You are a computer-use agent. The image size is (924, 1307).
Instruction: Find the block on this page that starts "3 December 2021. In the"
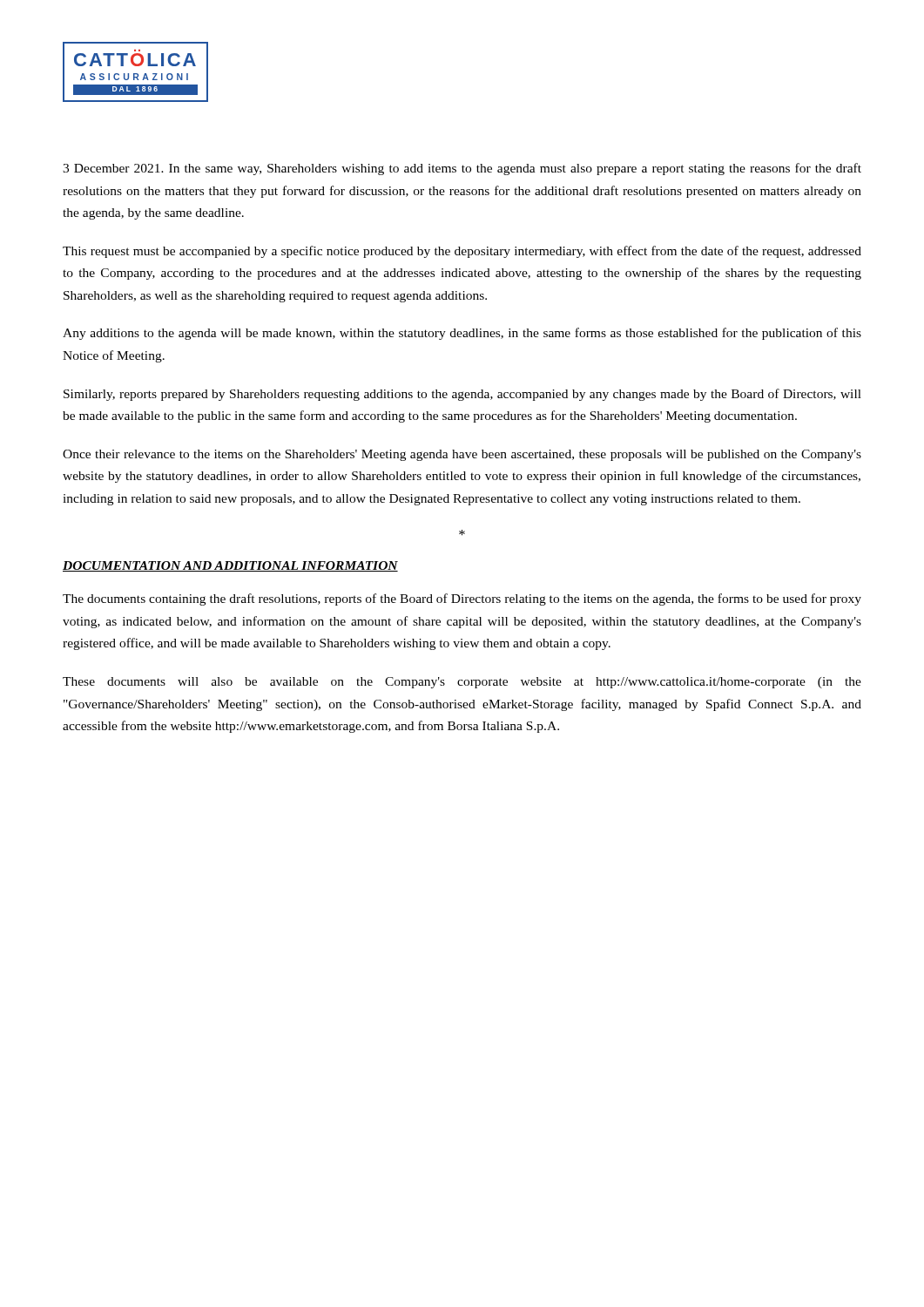[x=462, y=190]
